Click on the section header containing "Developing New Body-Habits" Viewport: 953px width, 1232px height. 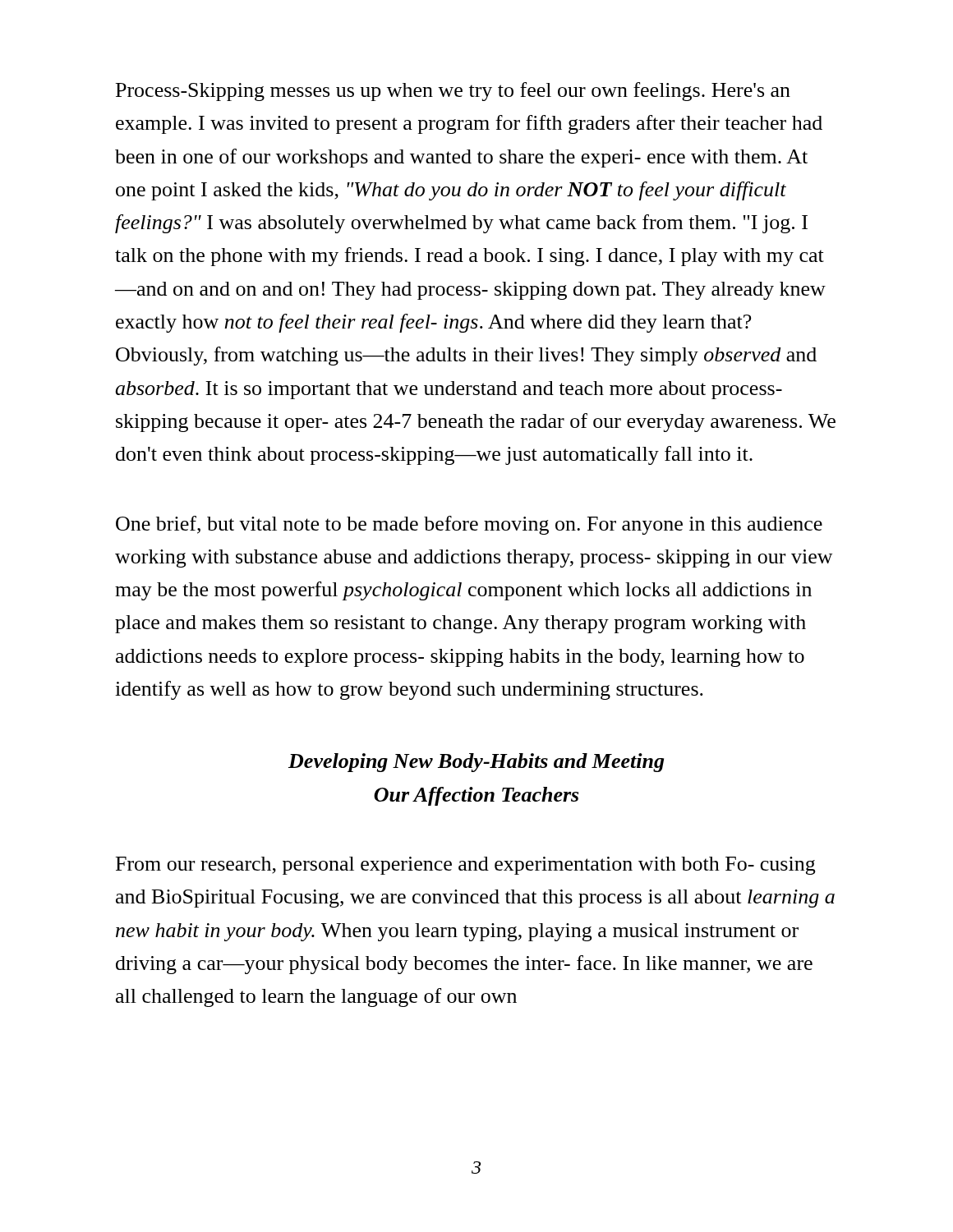pyautogui.click(x=476, y=778)
